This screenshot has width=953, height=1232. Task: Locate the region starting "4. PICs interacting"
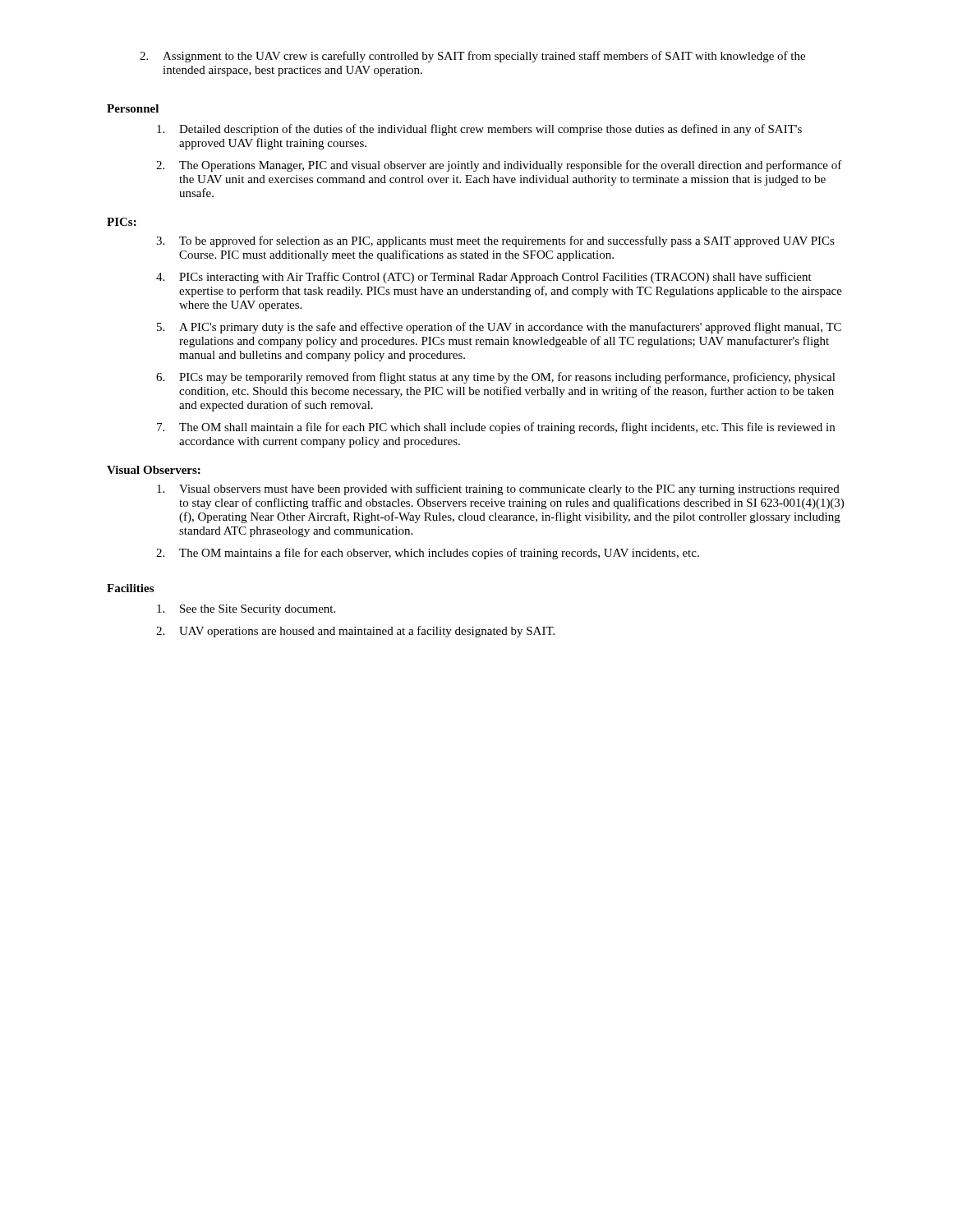point(501,291)
